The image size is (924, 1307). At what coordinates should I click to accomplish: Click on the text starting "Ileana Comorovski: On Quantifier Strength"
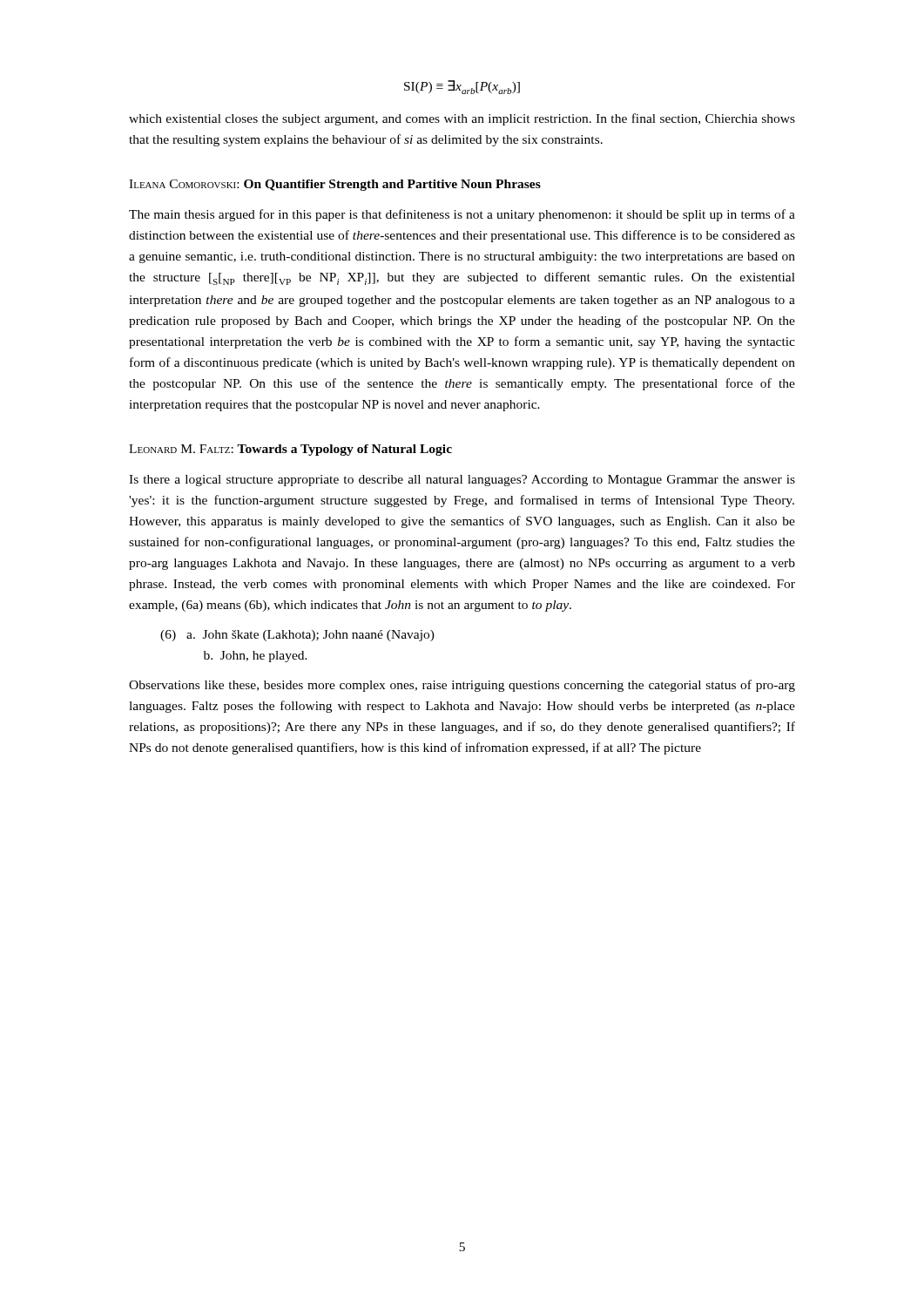click(x=335, y=184)
